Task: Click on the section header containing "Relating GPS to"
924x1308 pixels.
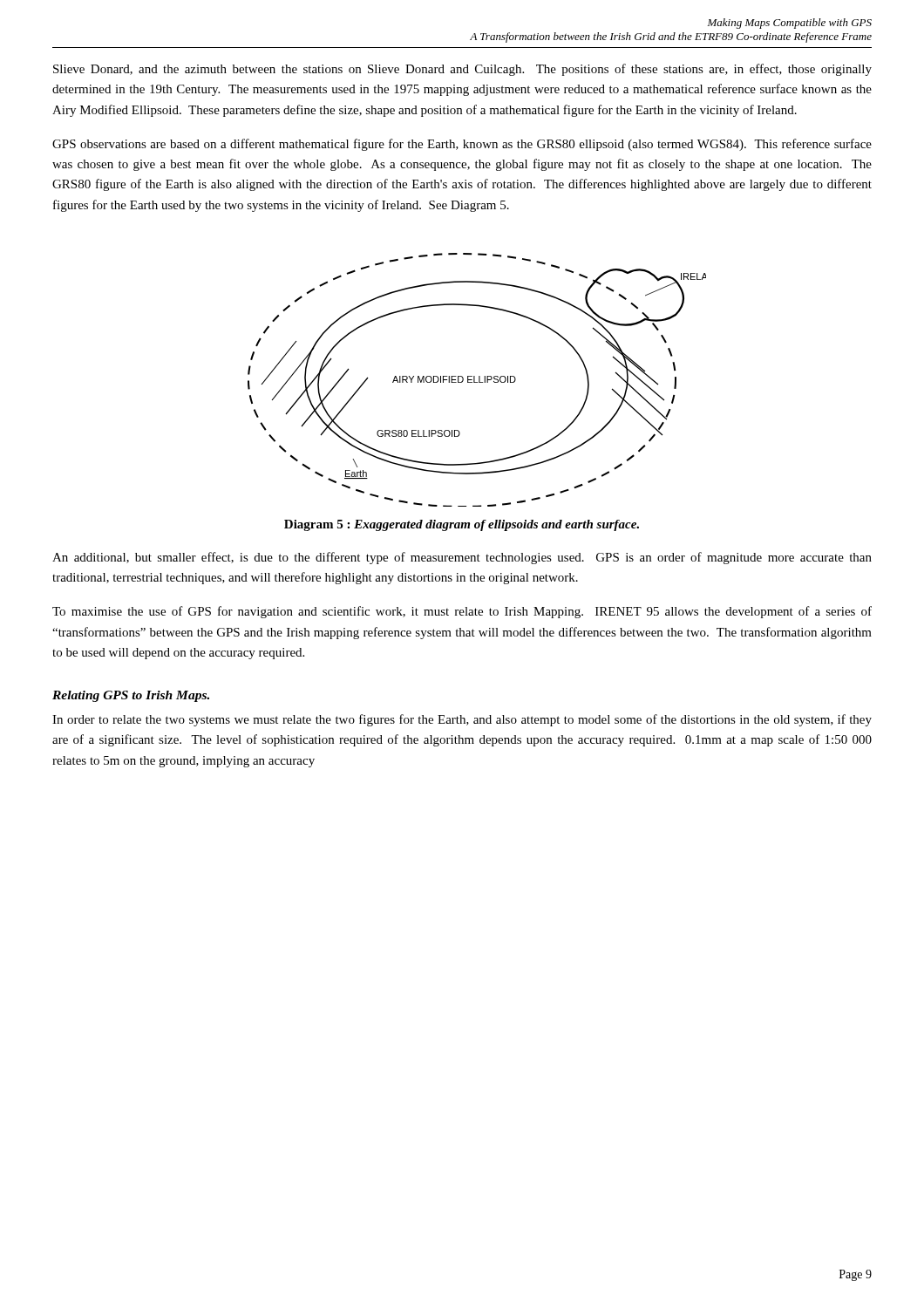Action: tap(131, 695)
